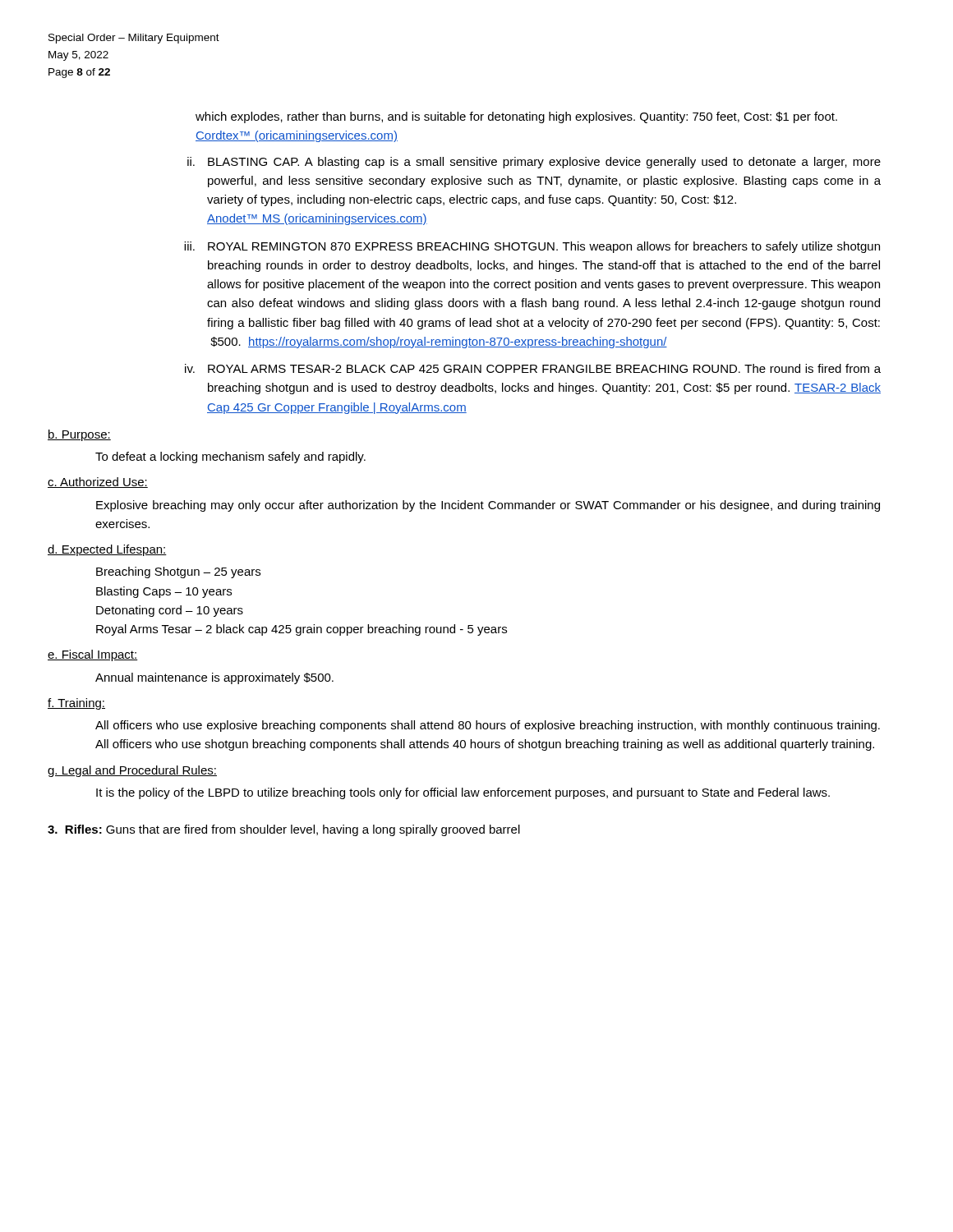Find the block on this page that starts "It is the policy of the"

click(463, 792)
